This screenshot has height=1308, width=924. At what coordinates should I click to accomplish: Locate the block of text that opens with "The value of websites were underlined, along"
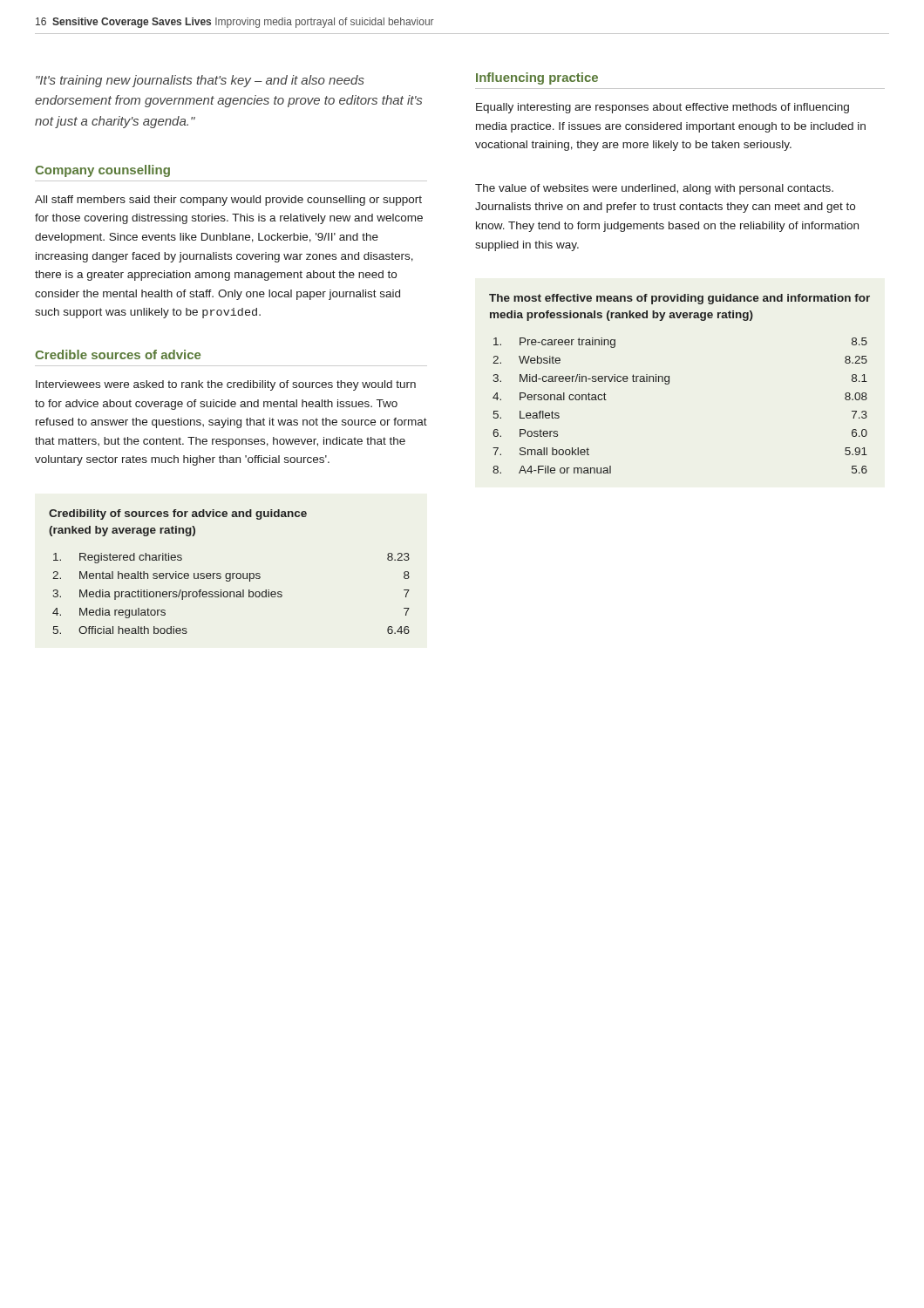(667, 216)
